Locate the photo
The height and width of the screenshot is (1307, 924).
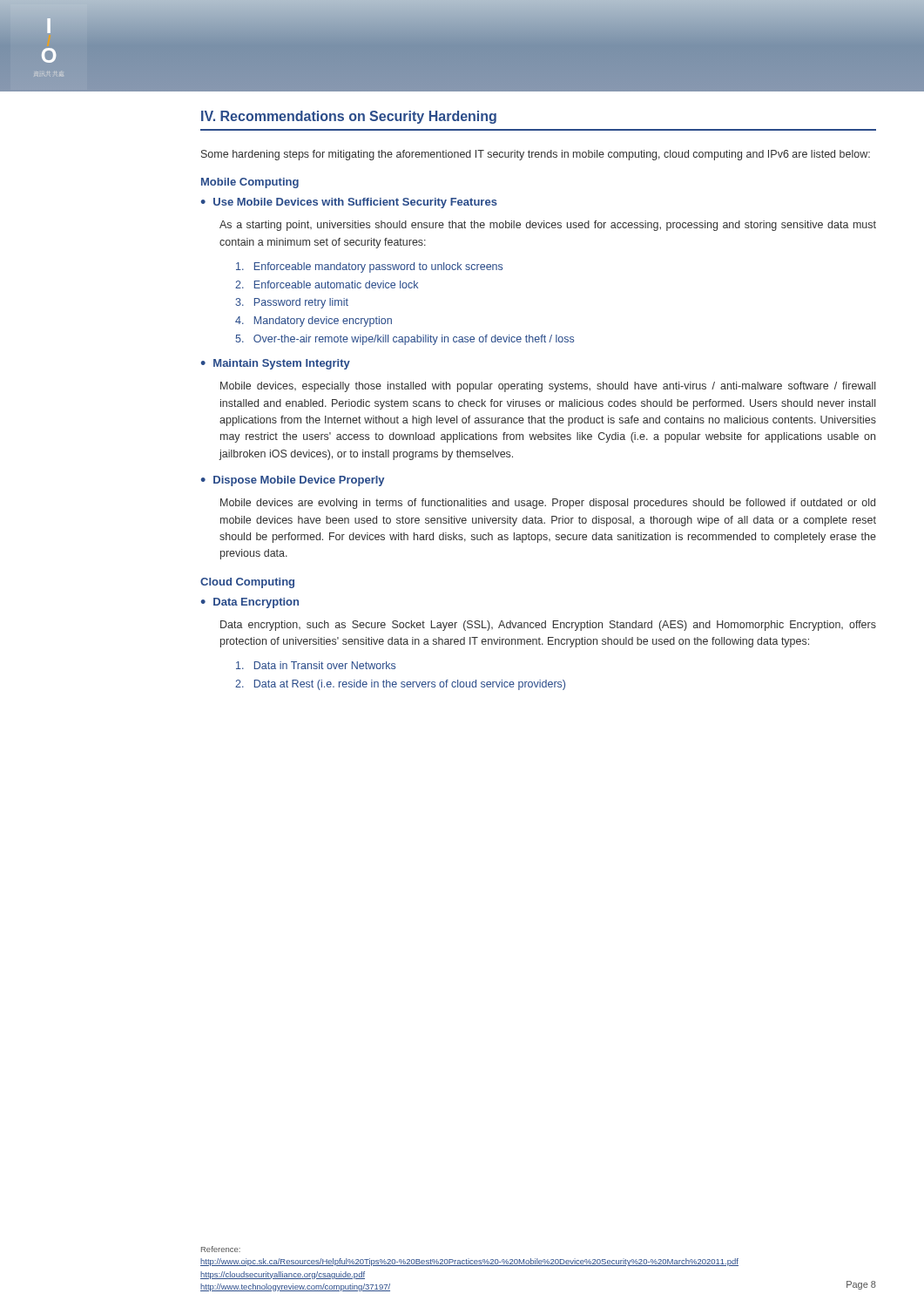pyautogui.click(x=462, y=46)
